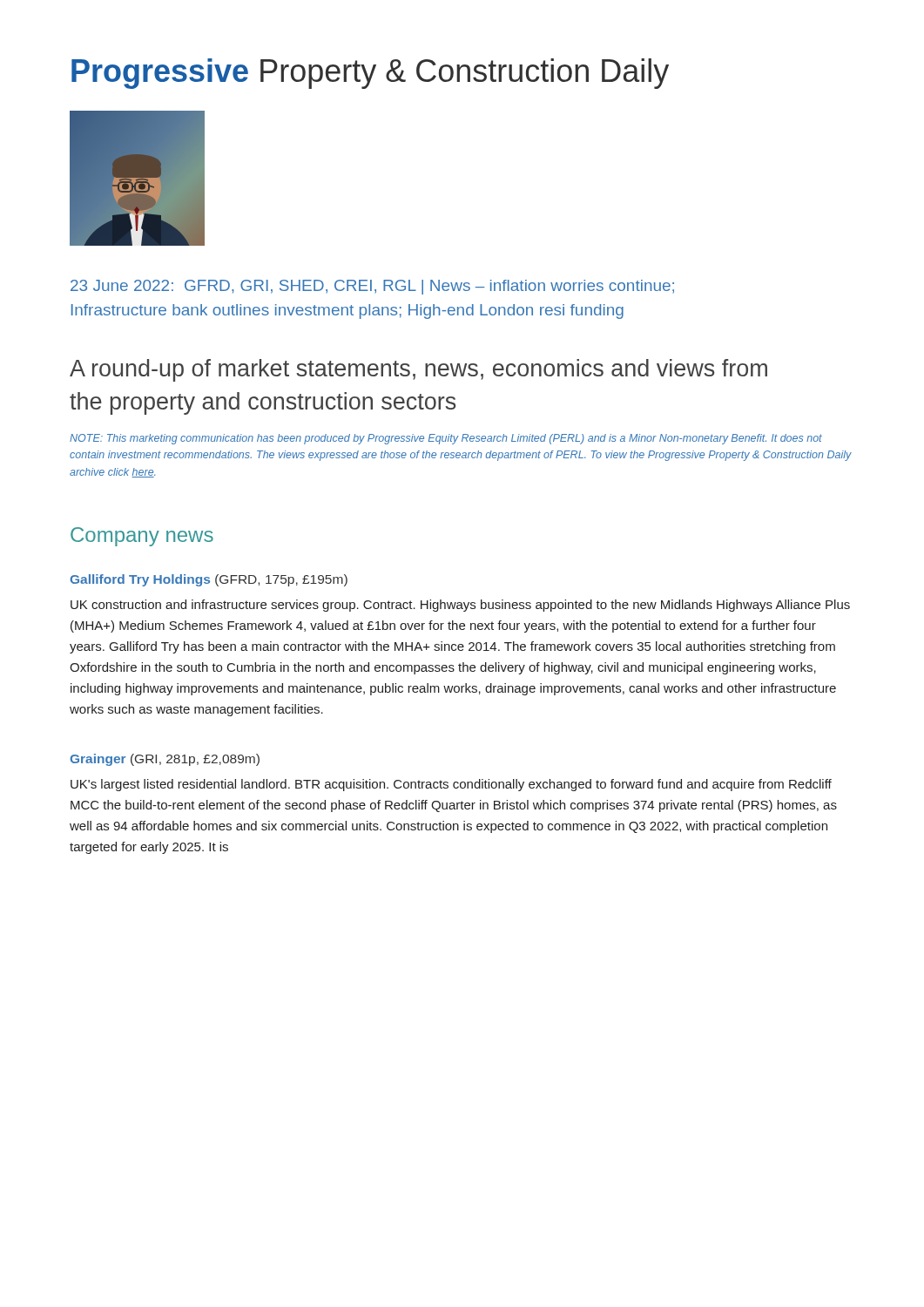This screenshot has height=1307, width=924.
Task: Locate the element starting "UK's largest listed residential"
Action: click(x=453, y=815)
